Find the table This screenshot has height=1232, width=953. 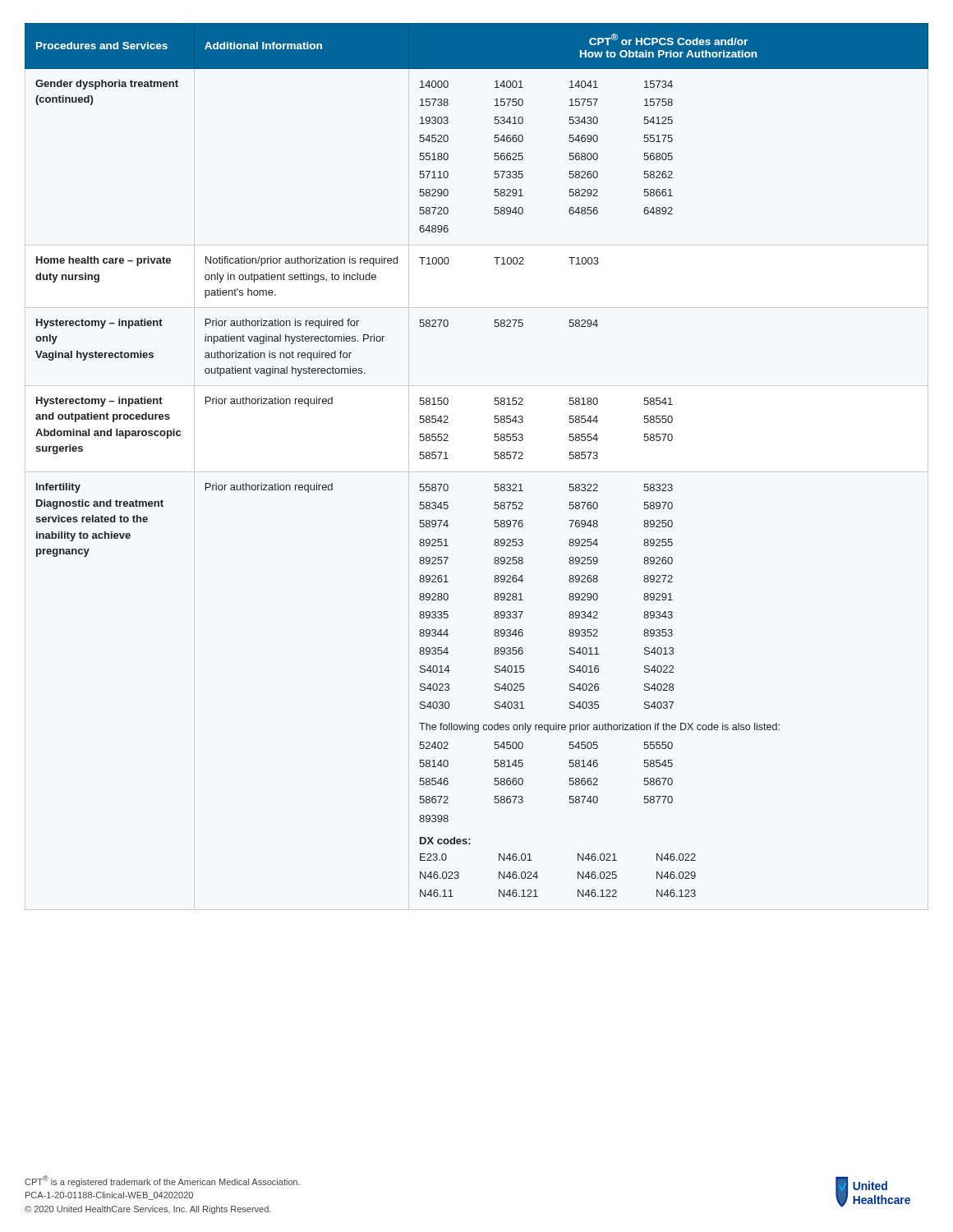click(x=476, y=467)
